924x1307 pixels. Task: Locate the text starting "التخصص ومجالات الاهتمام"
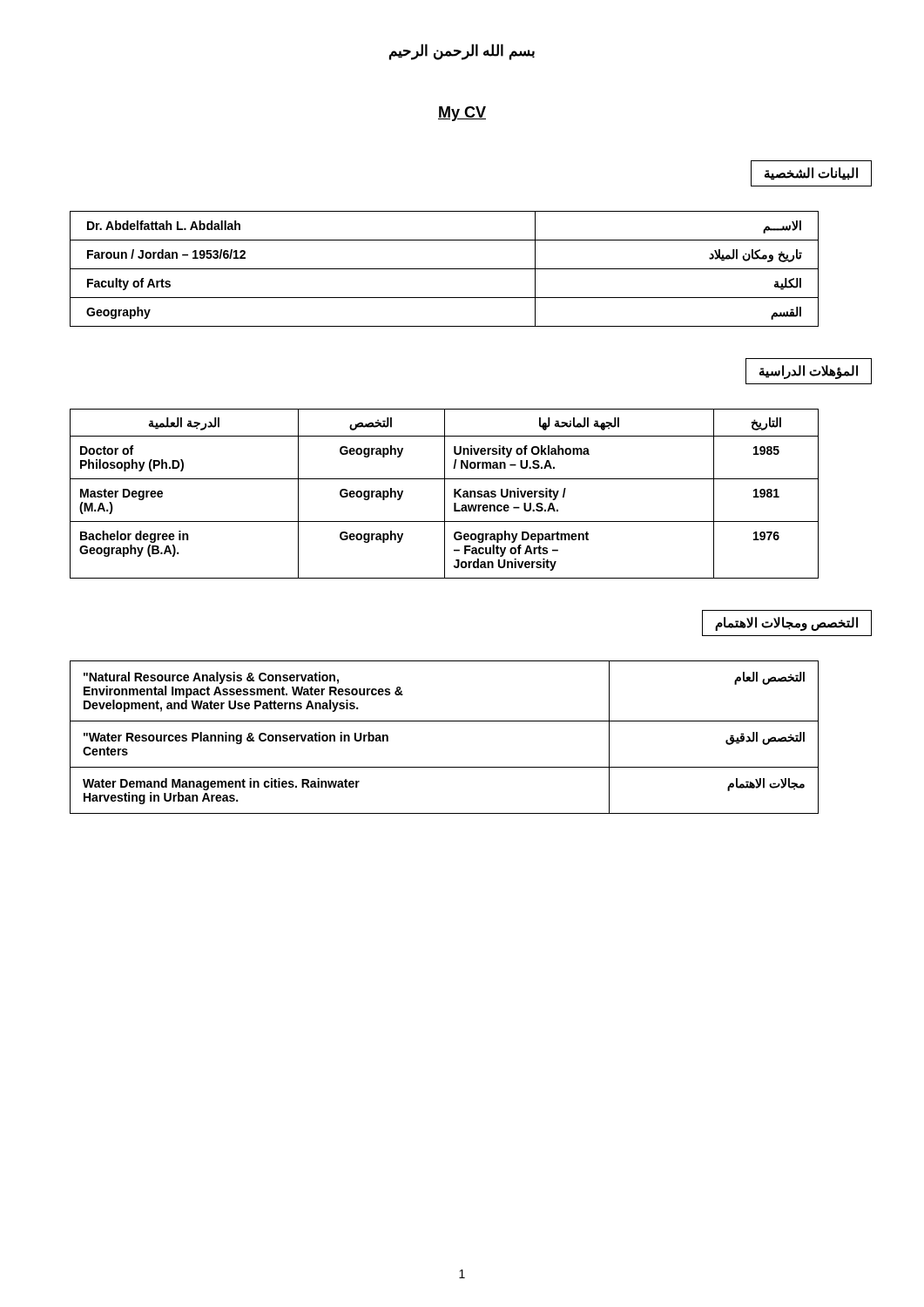[x=787, y=623]
